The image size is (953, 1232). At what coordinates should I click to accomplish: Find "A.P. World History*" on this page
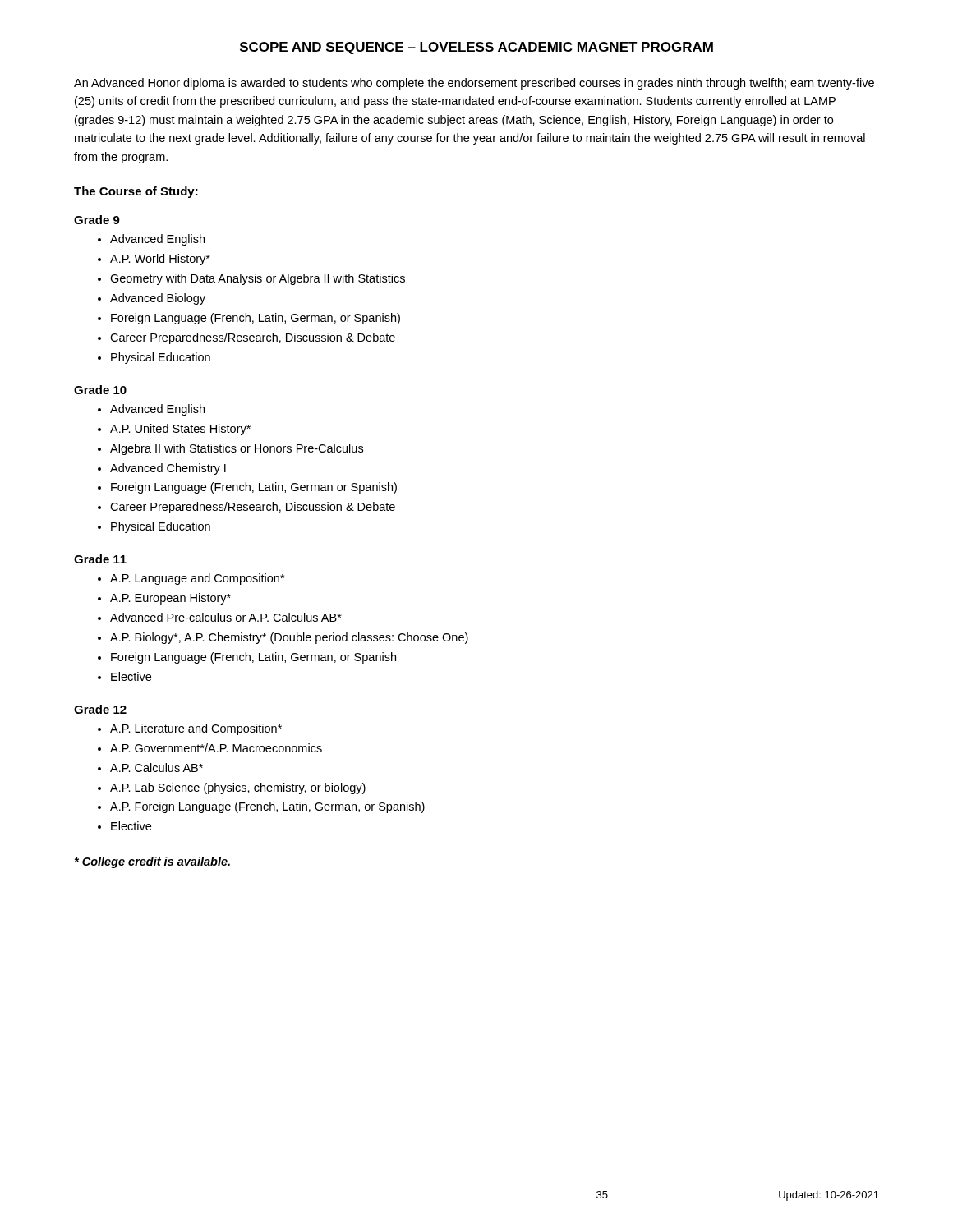coord(160,259)
